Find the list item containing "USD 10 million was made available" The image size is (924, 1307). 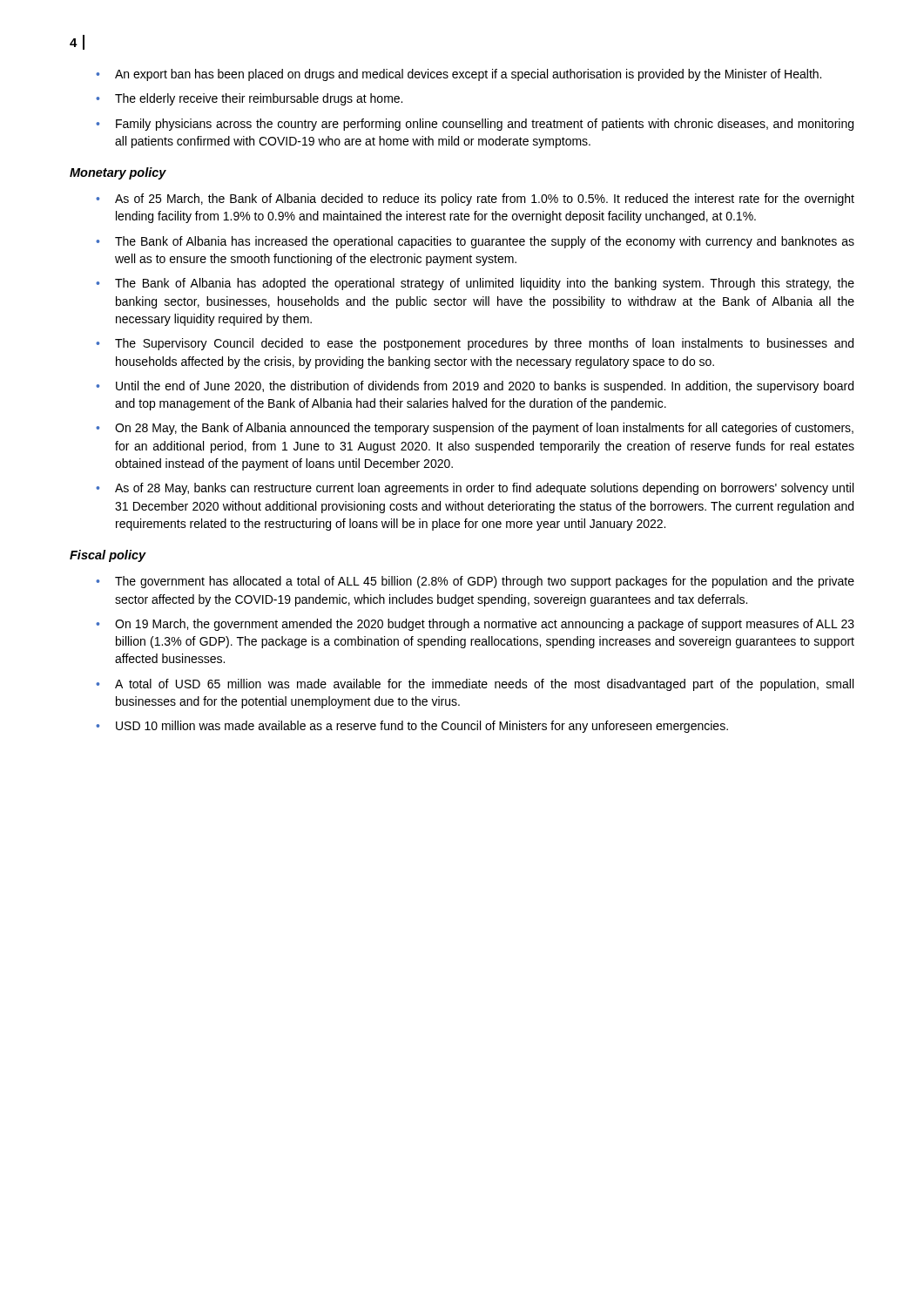click(422, 726)
